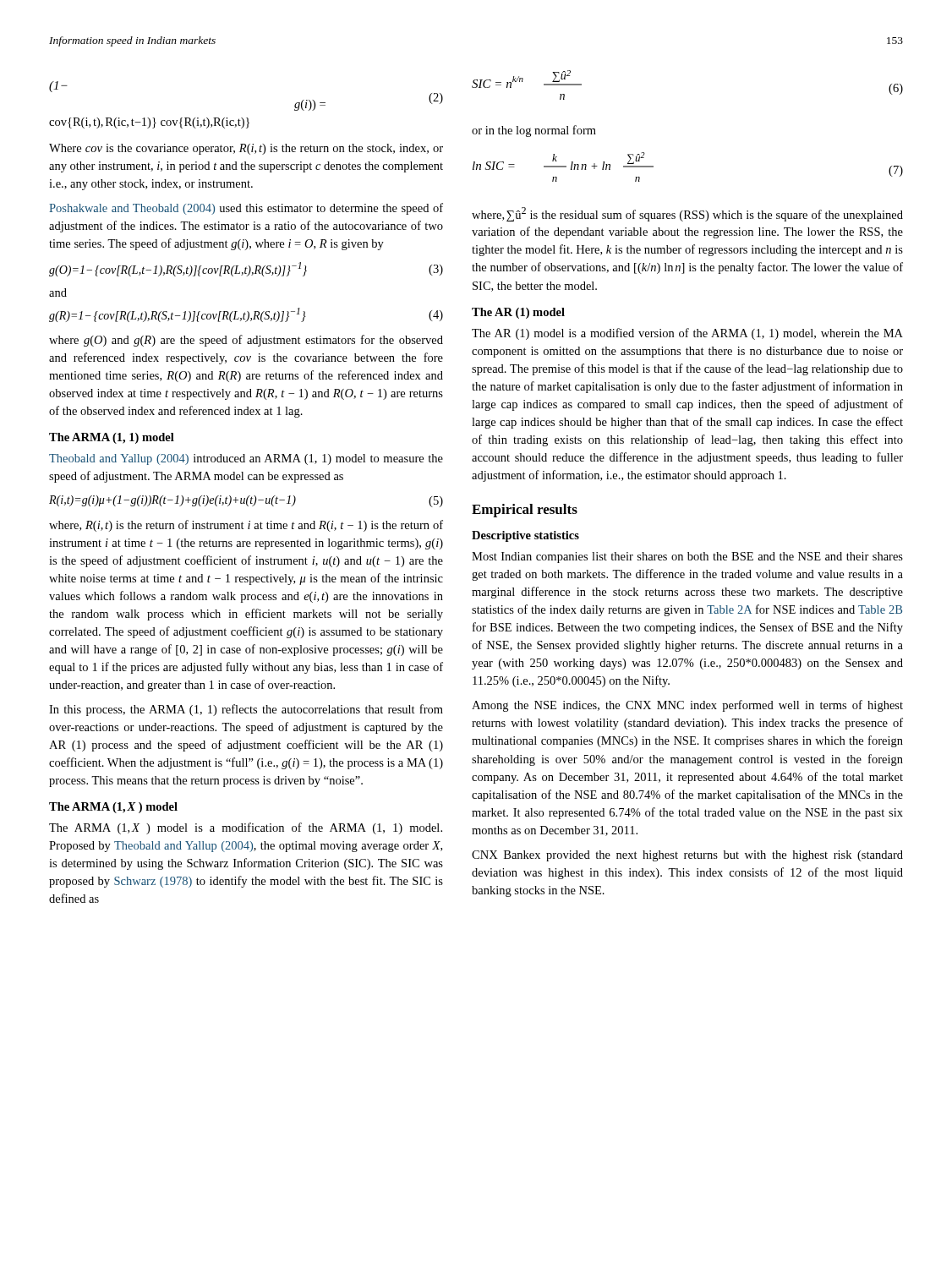Locate the block of text that opens with "or in the"
Screen dimensions: 1268x952
(534, 130)
